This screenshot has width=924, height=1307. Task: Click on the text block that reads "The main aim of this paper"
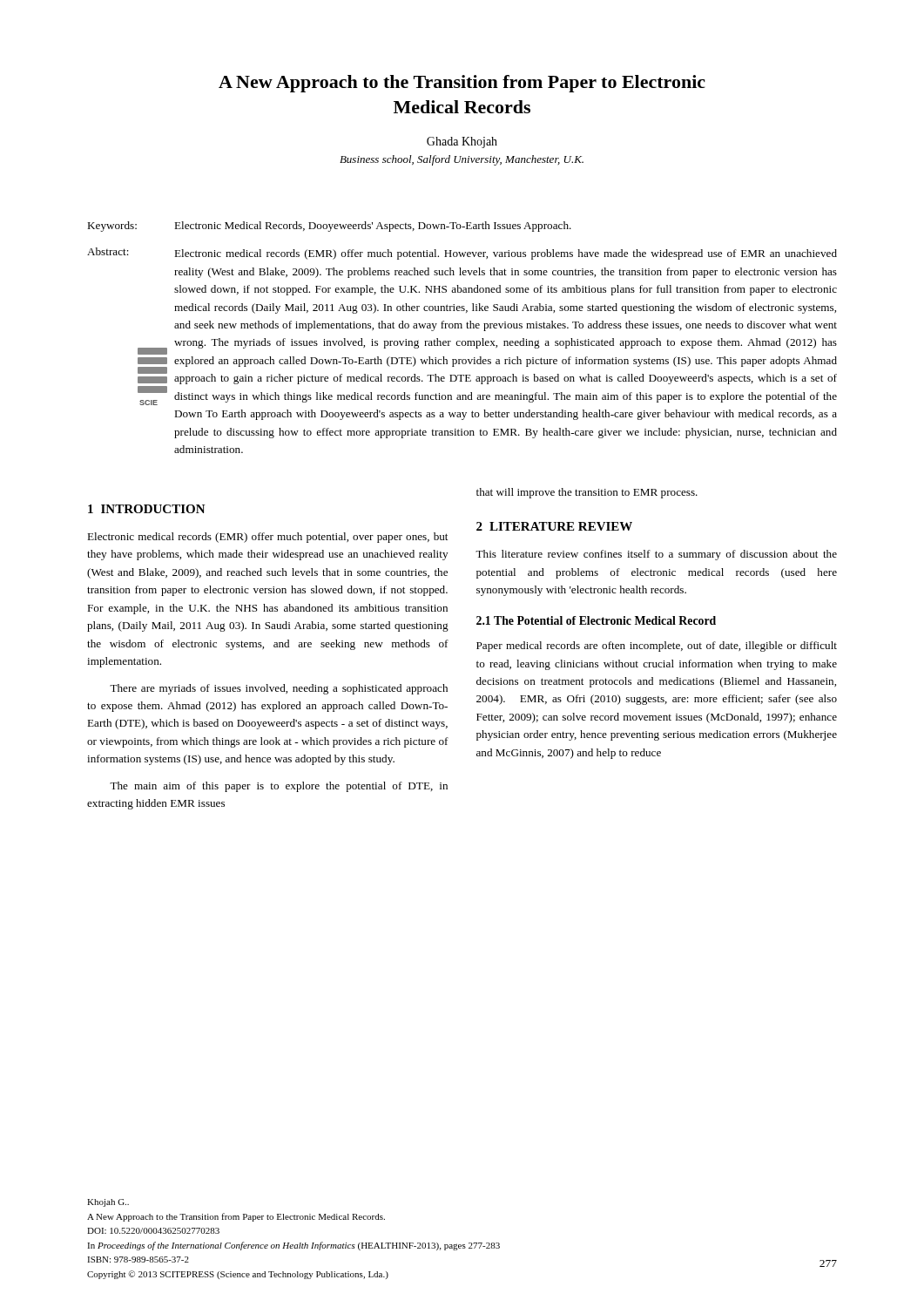(268, 795)
